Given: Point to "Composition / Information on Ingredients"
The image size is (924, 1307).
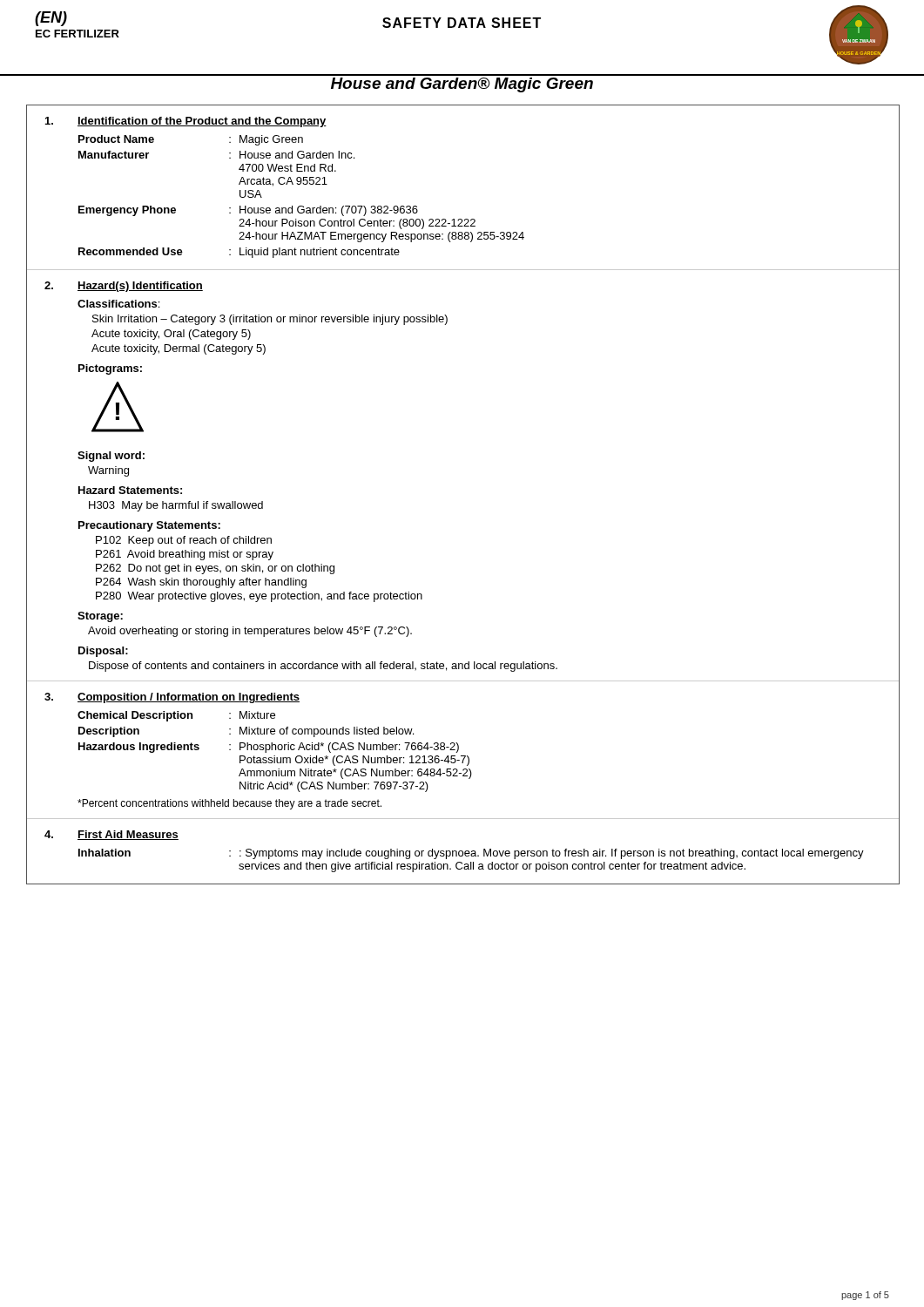Looking at the screenshot, I should (x=189, y=697).
